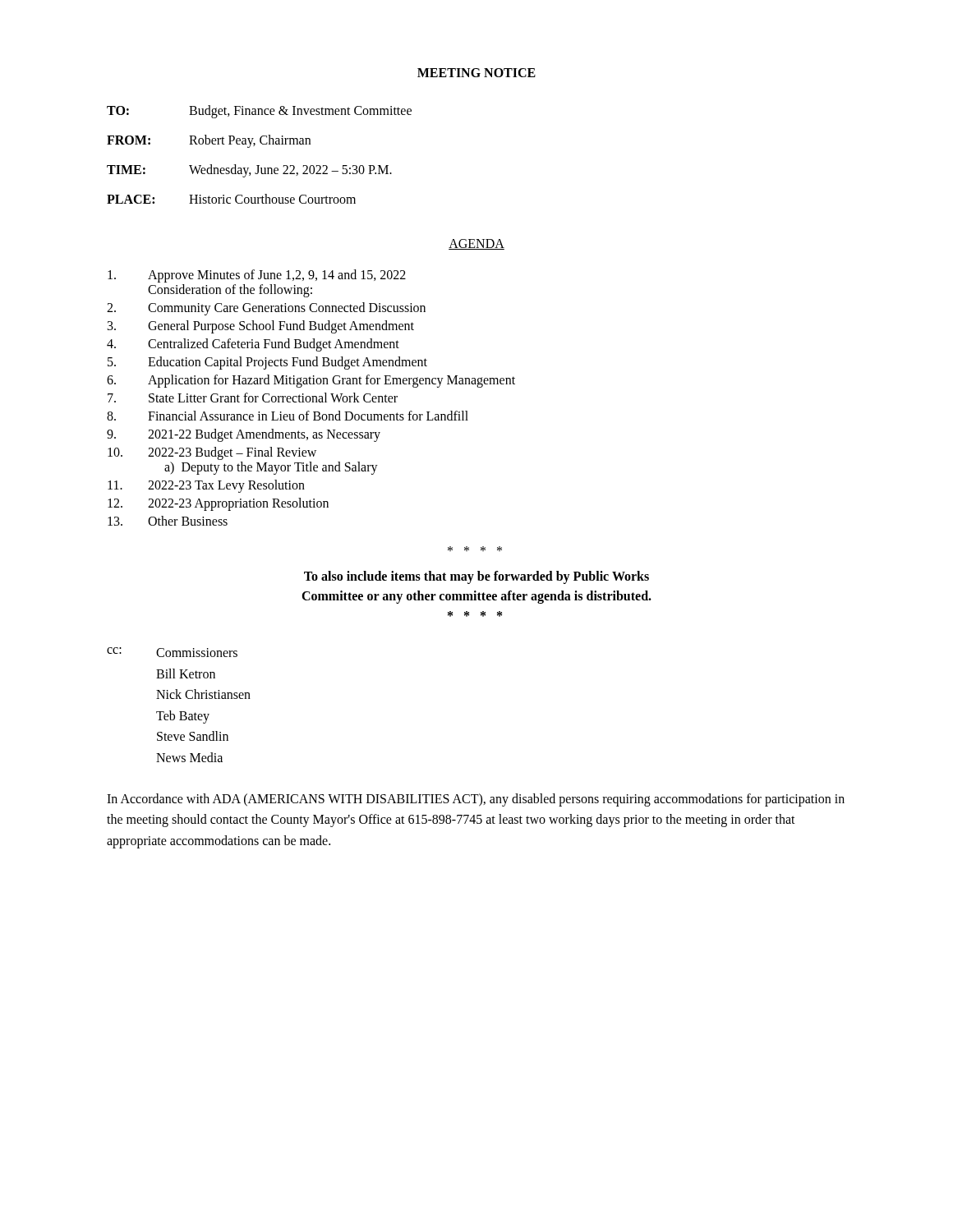Select the passage starting "5. Education Capital Projects Fund Budget Amendment"
This screenshot has width=953, height=1232.
267,363
